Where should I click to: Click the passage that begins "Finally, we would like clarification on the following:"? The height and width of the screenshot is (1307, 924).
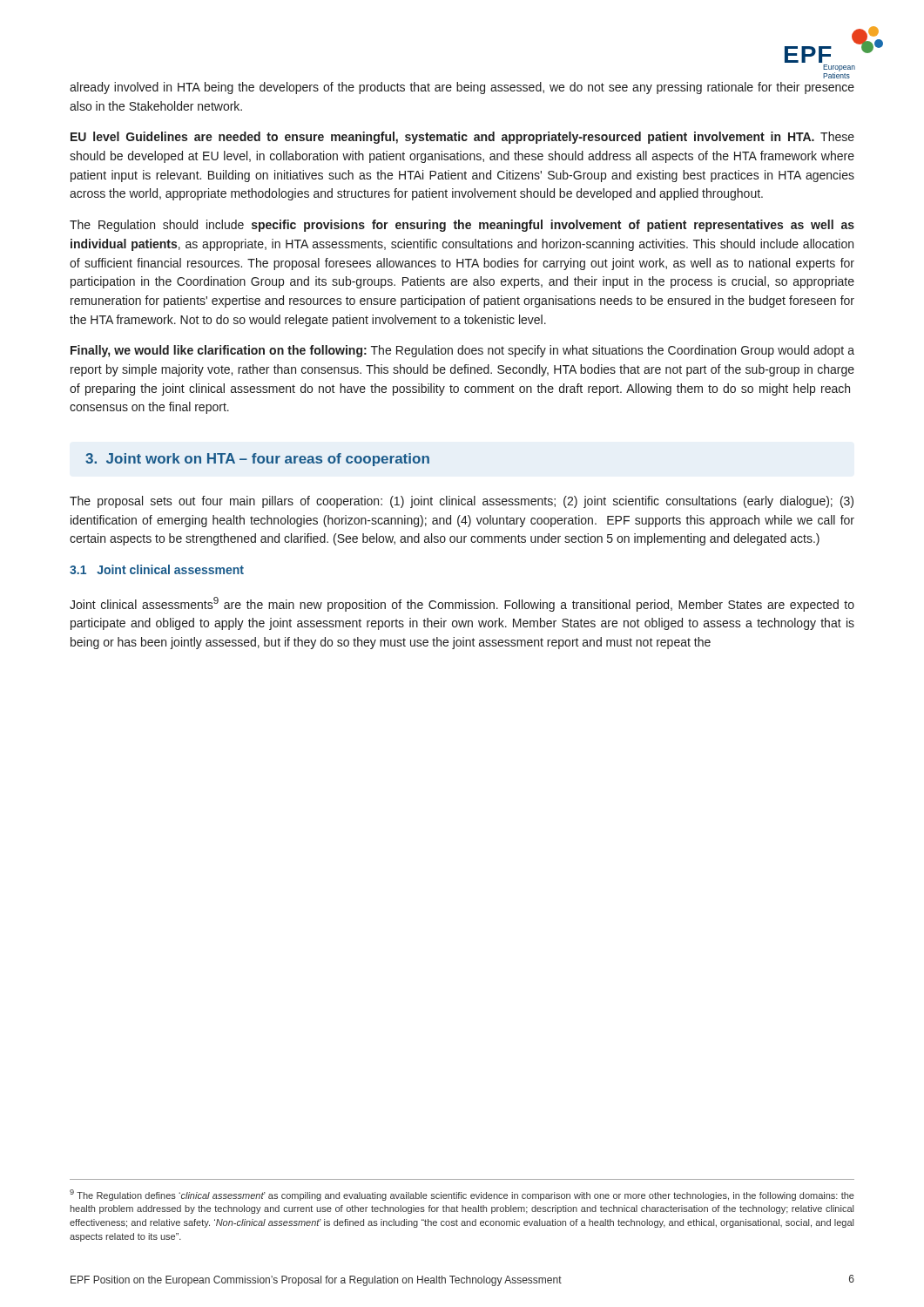point(462,380)
